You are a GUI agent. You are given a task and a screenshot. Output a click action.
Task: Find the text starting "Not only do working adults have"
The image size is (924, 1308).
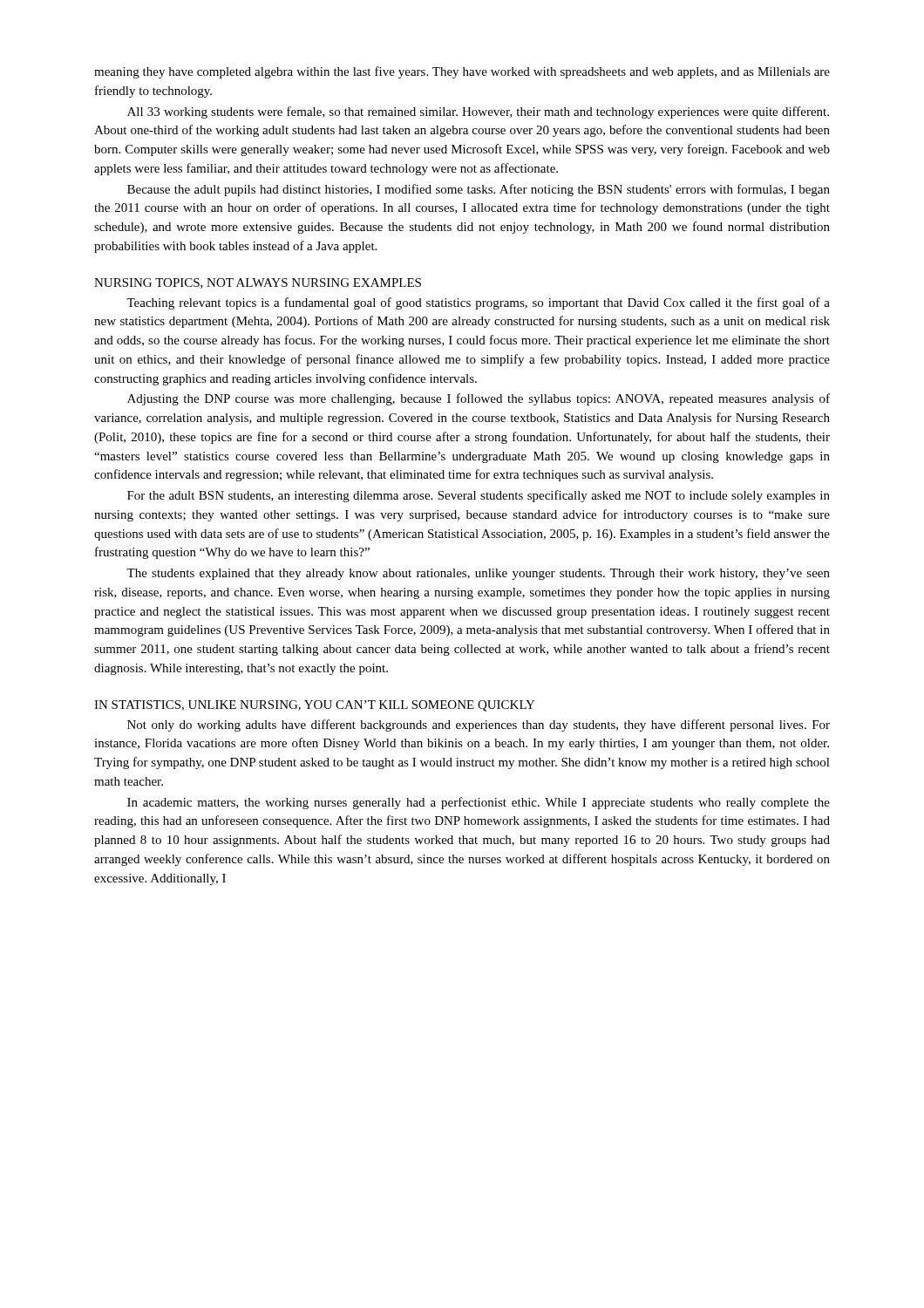[x=462, y=753]
